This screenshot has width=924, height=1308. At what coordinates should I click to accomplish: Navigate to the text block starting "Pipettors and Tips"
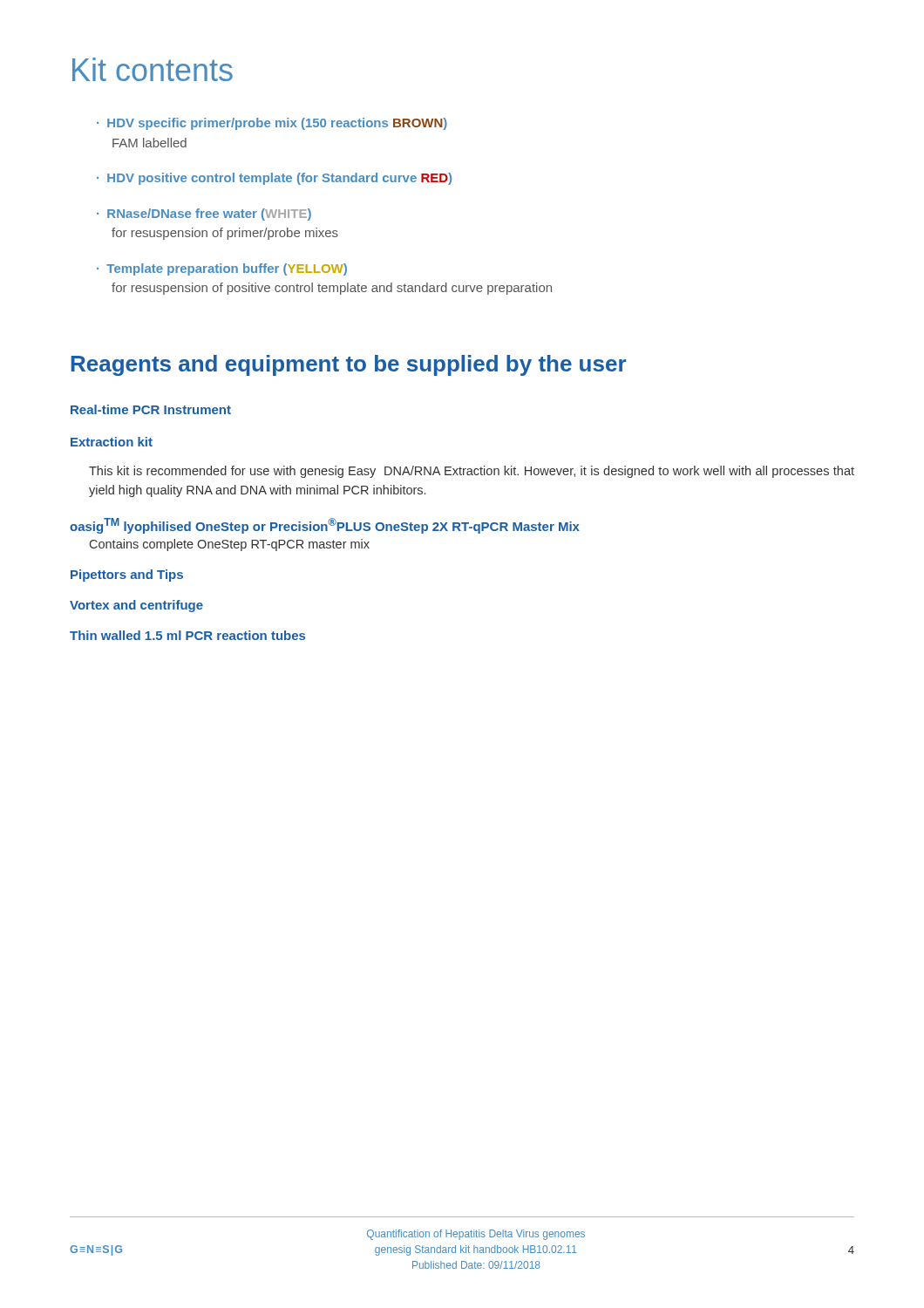point(127,576)
